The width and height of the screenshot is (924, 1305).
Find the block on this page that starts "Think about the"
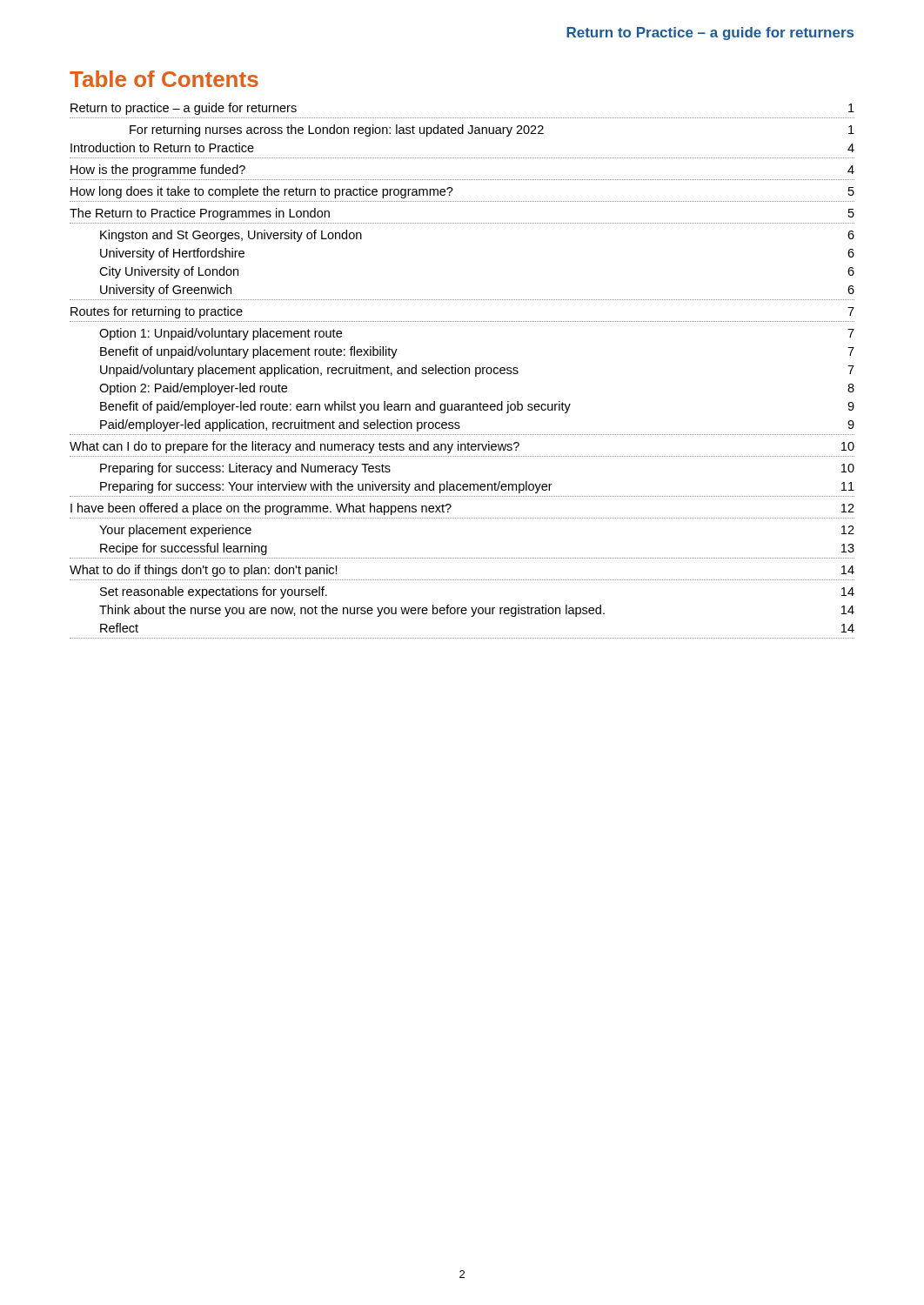[462, 610]
